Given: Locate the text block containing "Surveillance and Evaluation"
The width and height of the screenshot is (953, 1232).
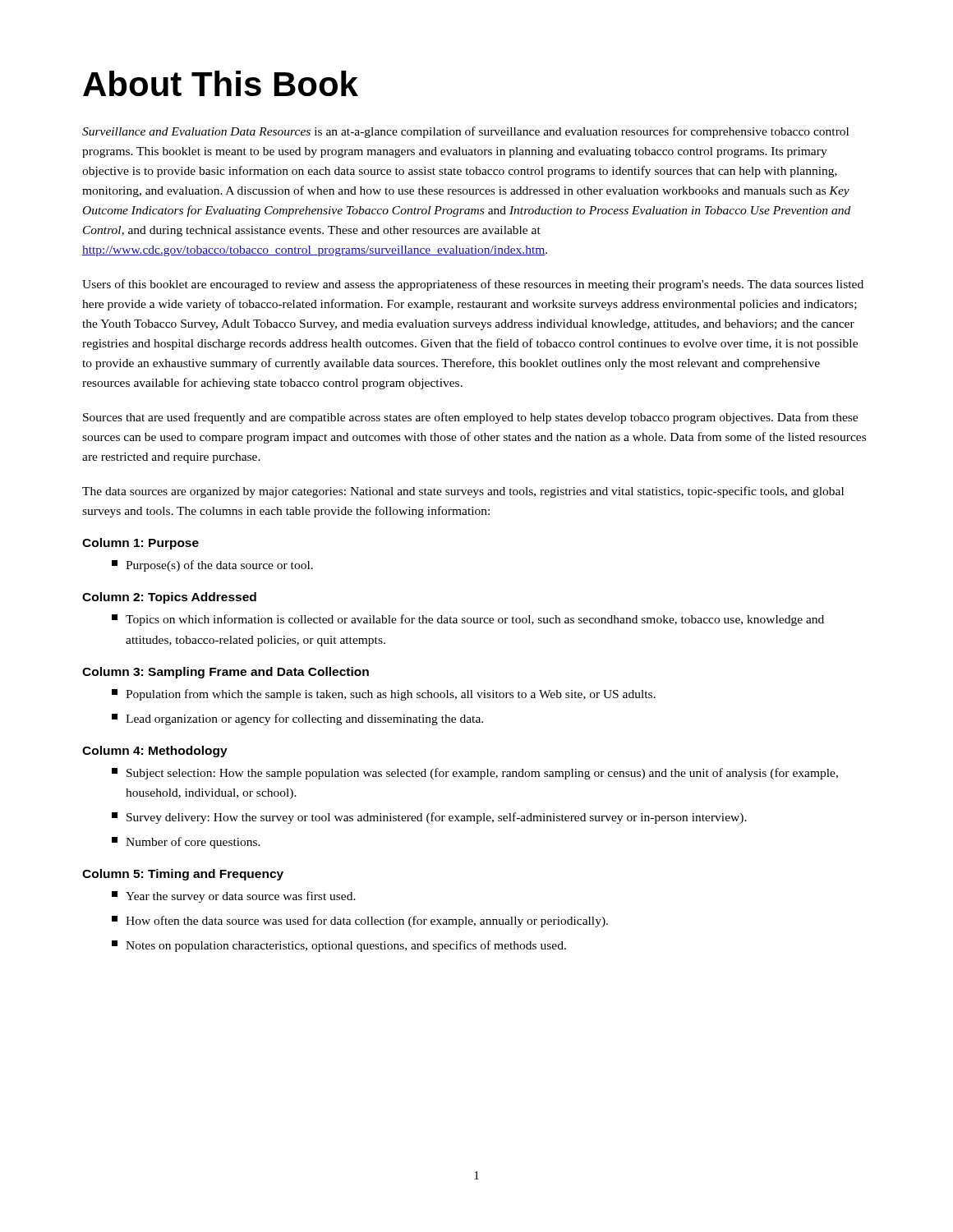Looking at the screenshot, I should click(466, 190).
